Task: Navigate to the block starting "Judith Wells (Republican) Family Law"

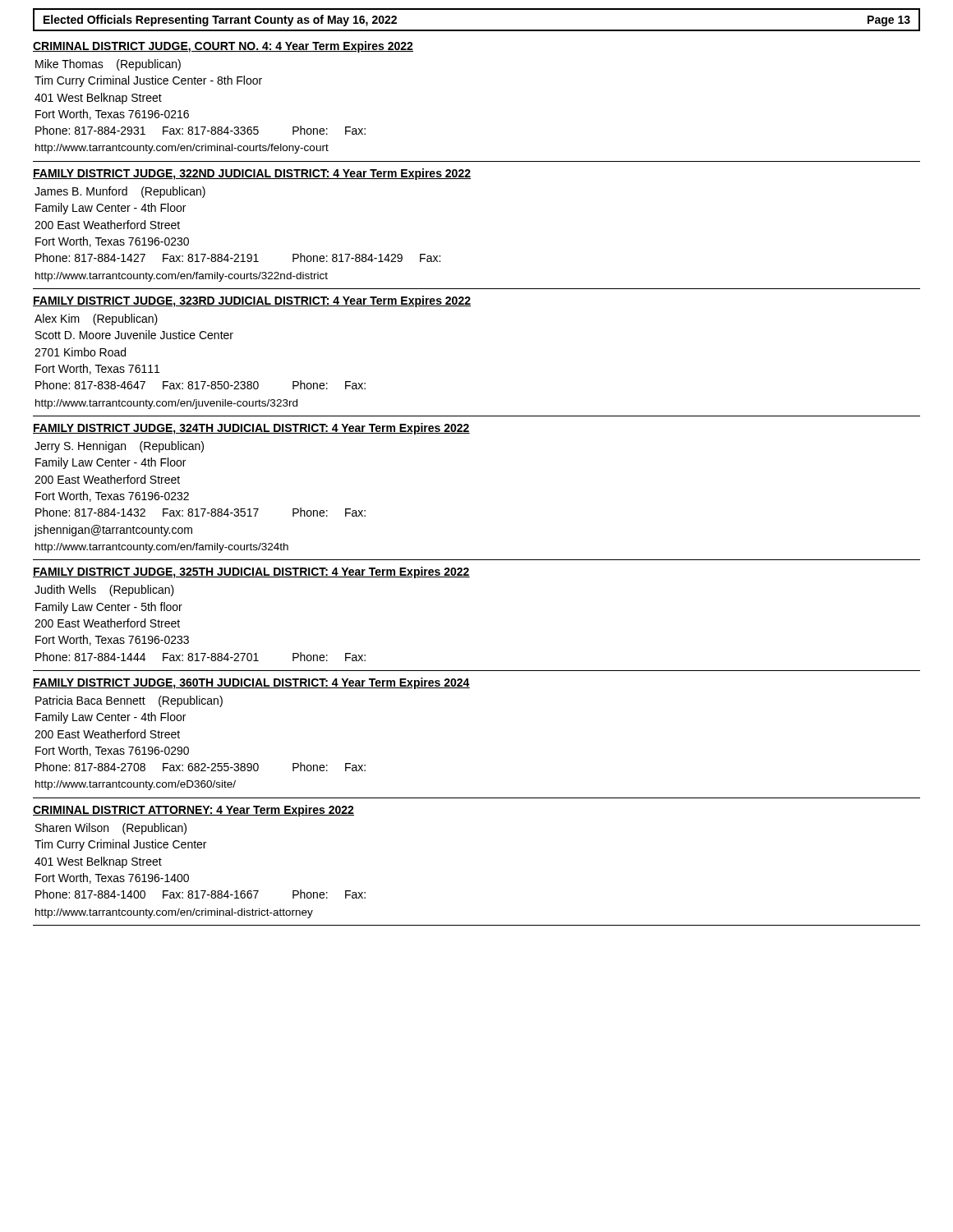Action: tap(60, 590)
